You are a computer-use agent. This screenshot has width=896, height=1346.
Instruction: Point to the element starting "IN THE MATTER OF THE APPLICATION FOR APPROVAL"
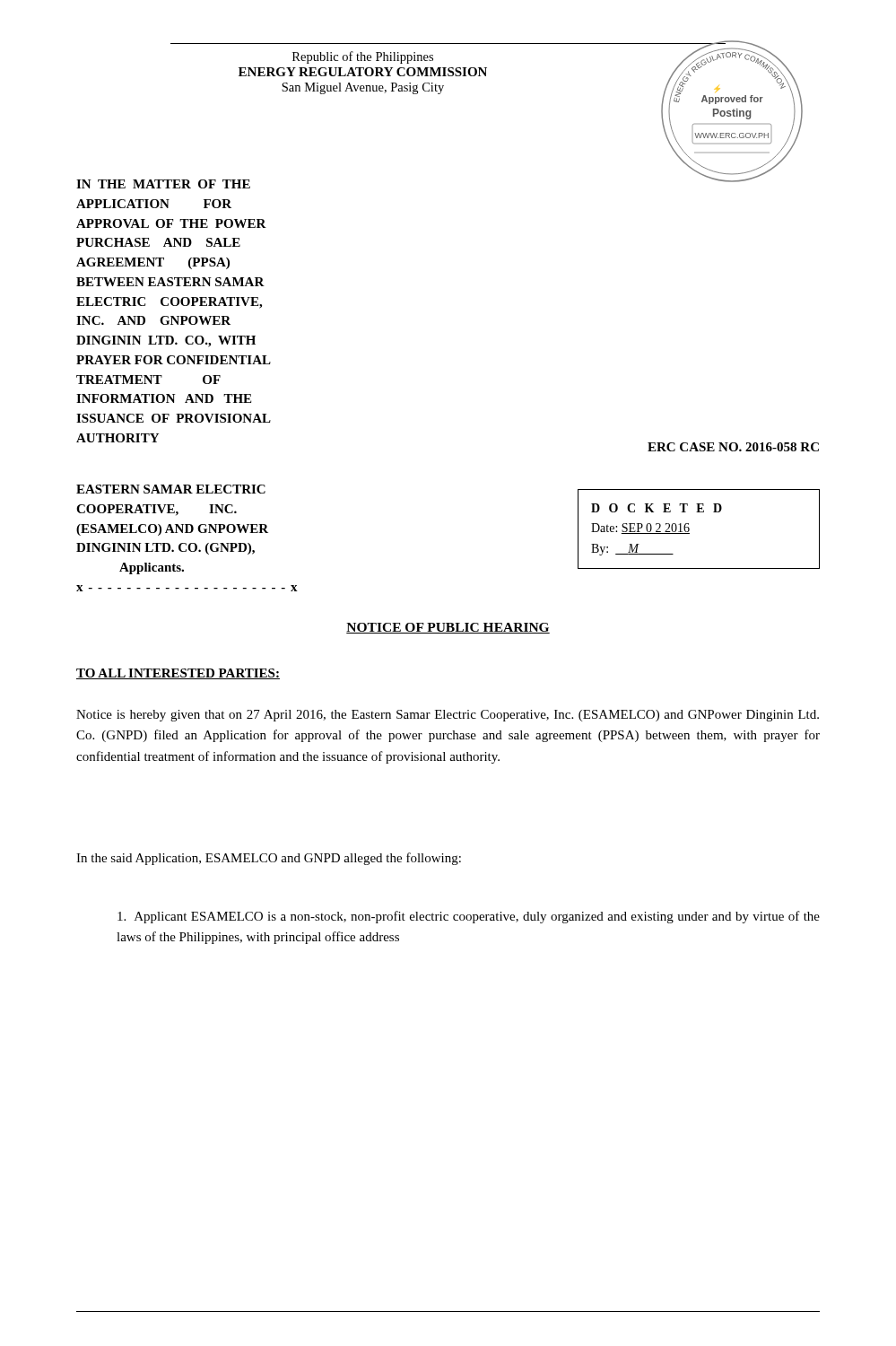coord(174,311)
